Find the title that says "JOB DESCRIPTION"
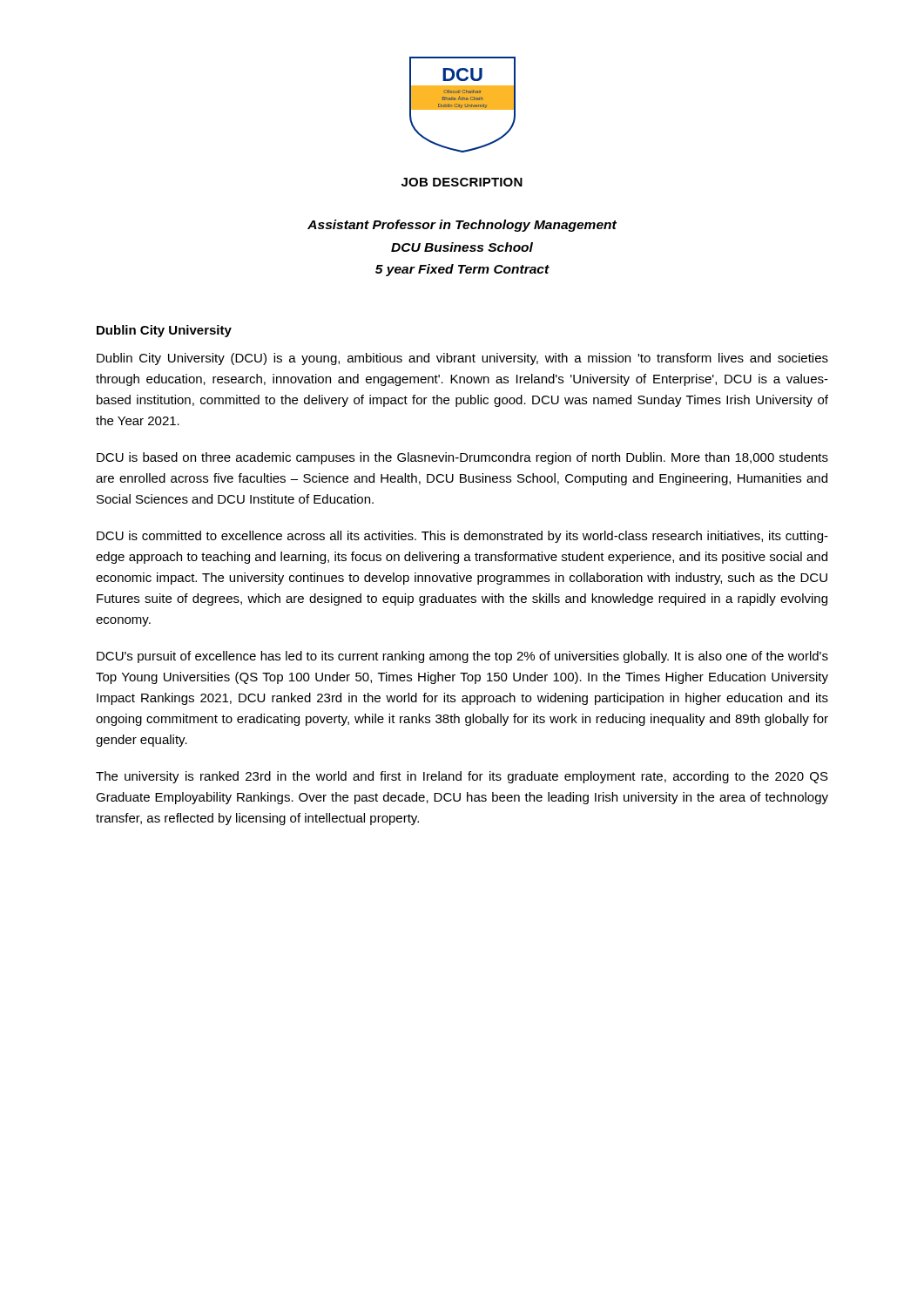 (x=462, y=182)
